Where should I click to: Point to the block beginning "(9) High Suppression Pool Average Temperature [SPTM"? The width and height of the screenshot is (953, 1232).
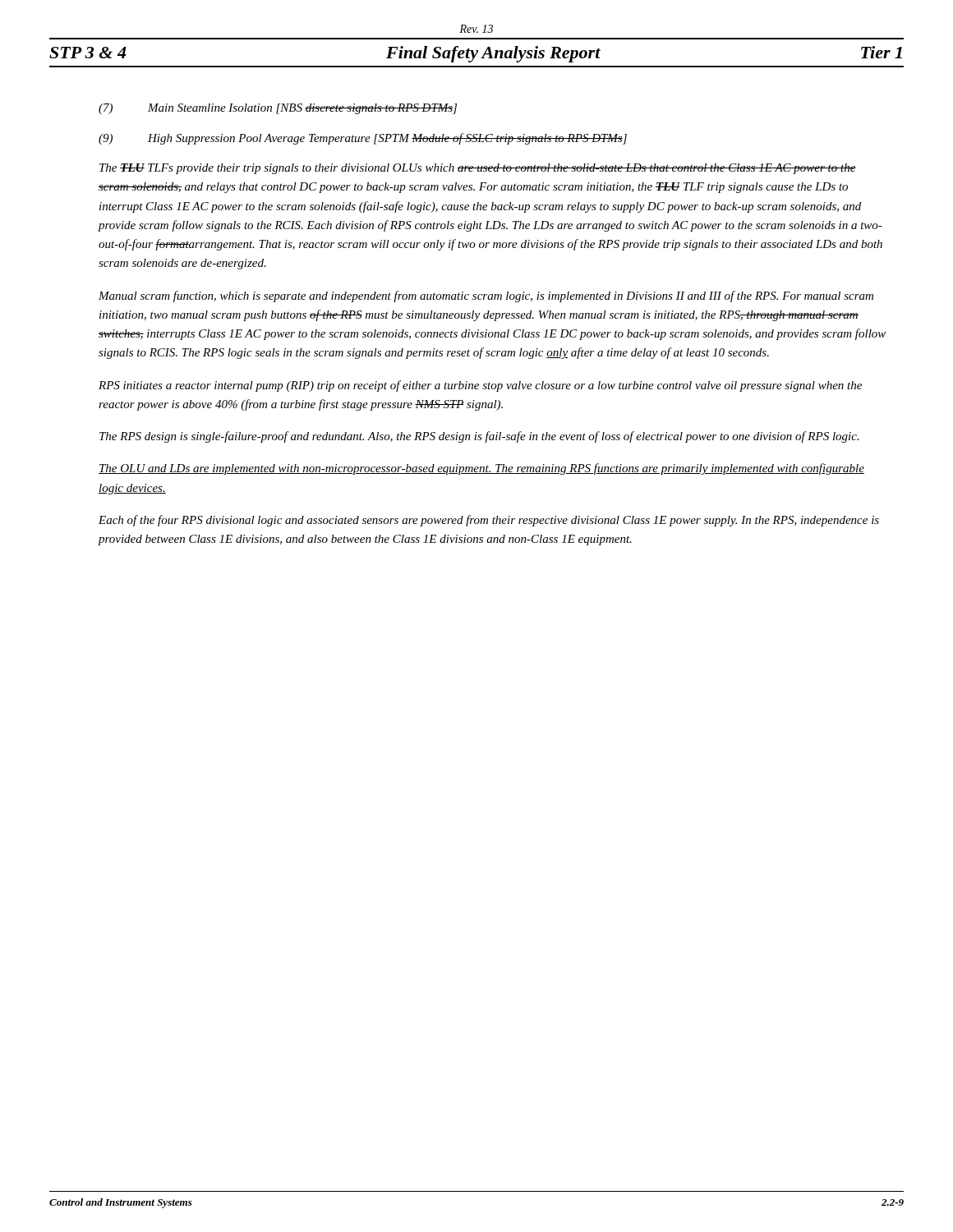[x=493, y=138]
